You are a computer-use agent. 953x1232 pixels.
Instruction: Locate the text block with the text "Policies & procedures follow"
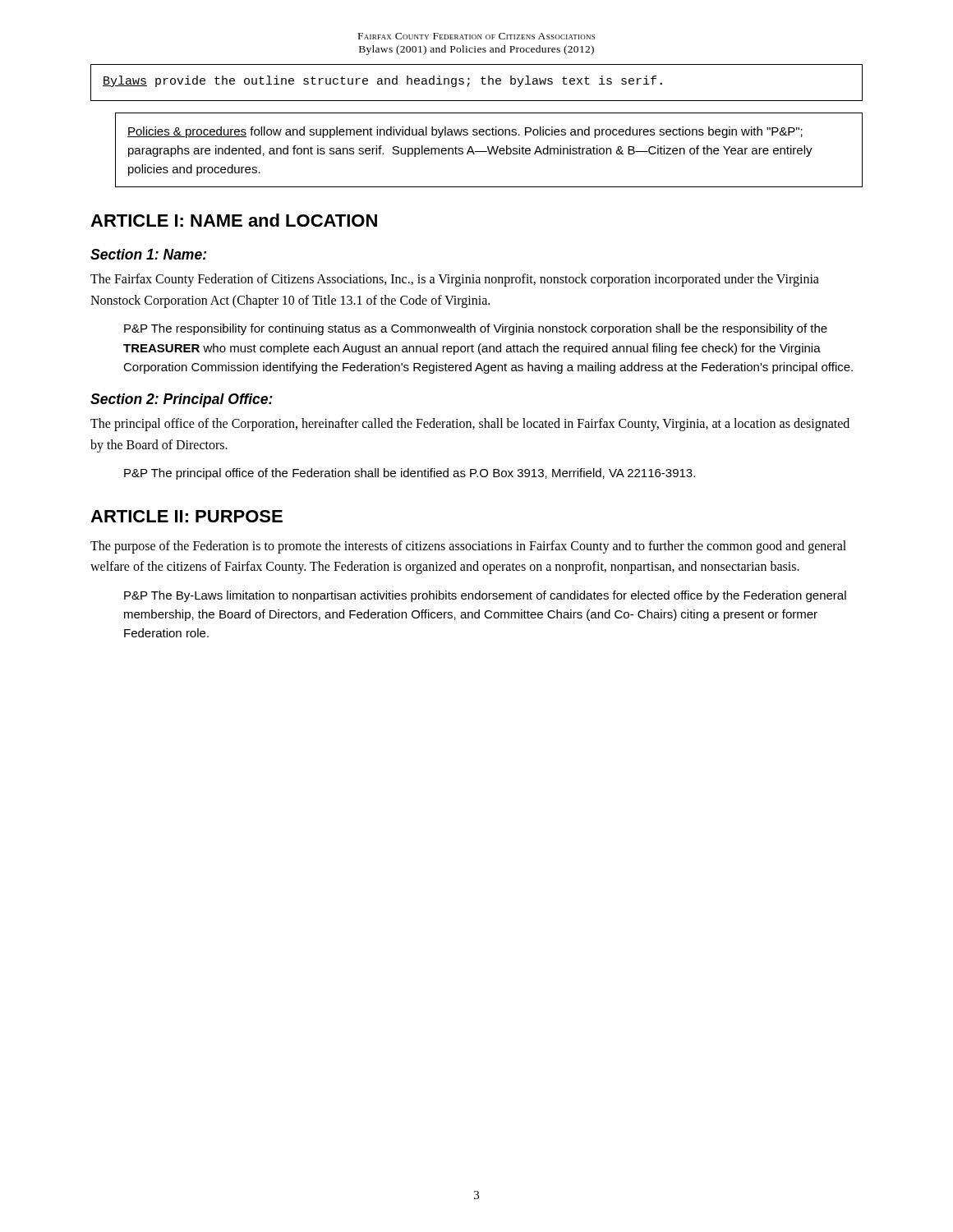470,150
